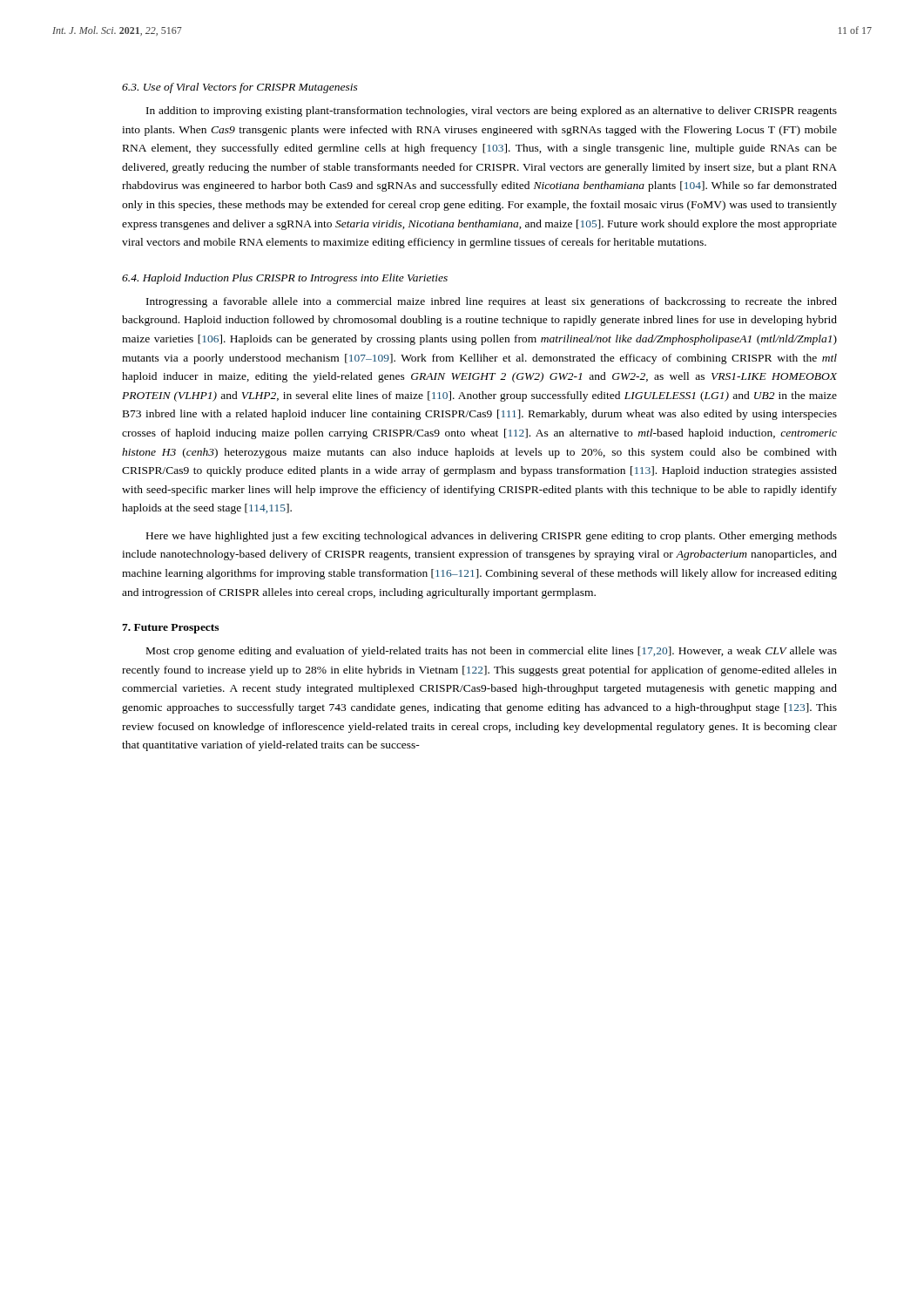The height and width of the screenshot is (1307, 924).
Task: Click on the section header that reads "7. Future Prospects"
Action: [x=171, y=627]
